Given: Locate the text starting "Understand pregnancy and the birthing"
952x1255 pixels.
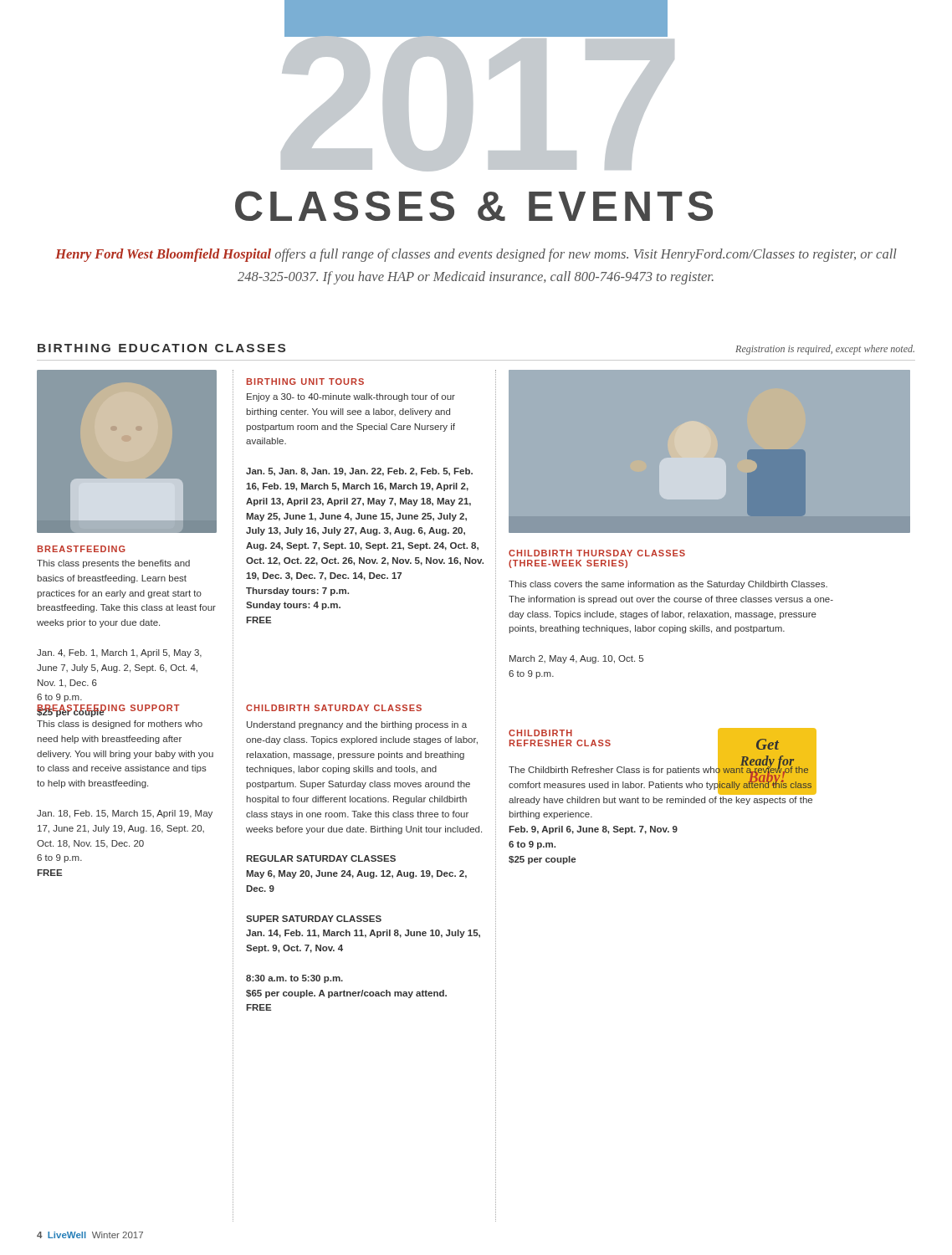Looking at the screenshot, I should [364, 866].
